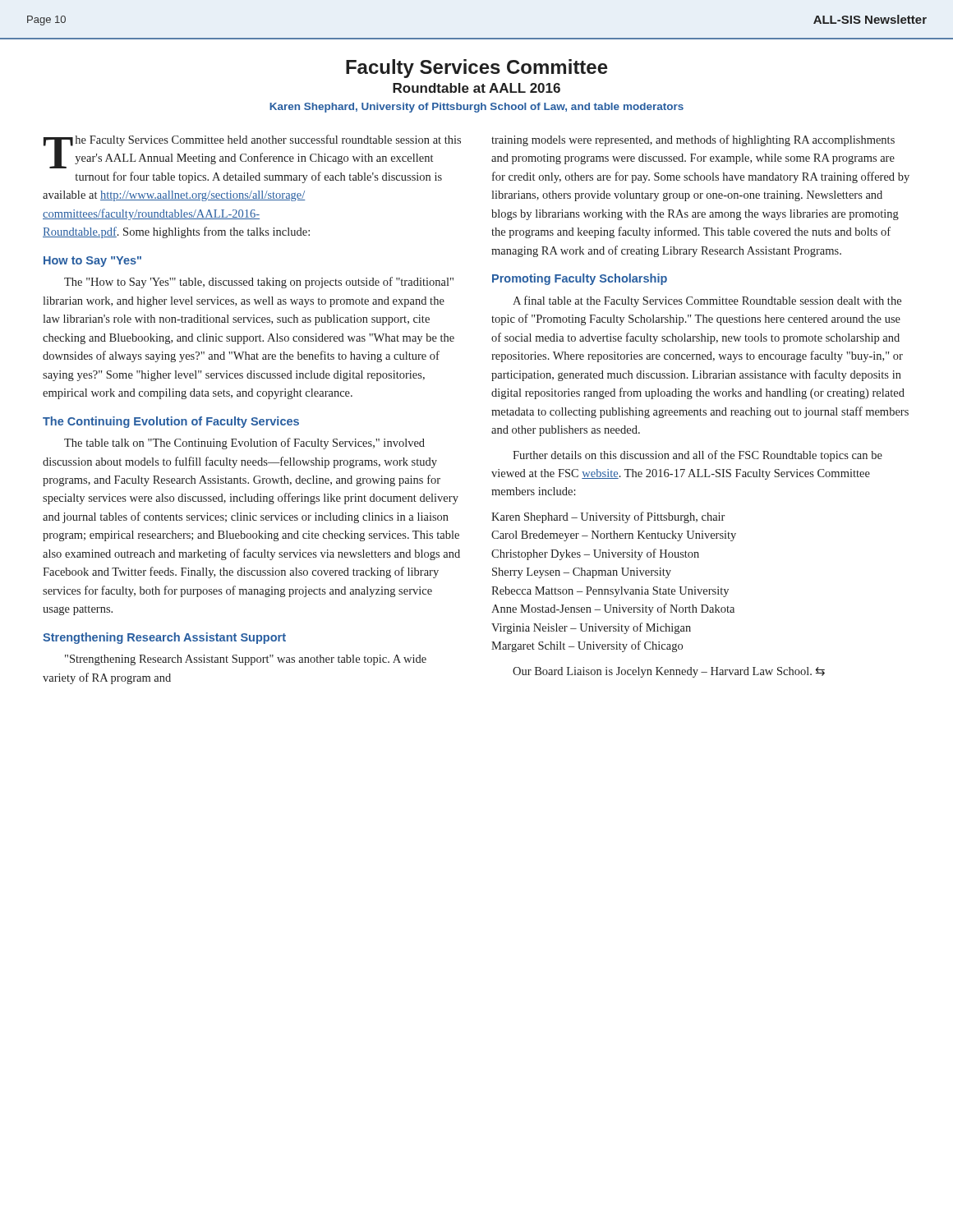Click on the text block with the text "The table talk on"

click(x=252, y=526)
